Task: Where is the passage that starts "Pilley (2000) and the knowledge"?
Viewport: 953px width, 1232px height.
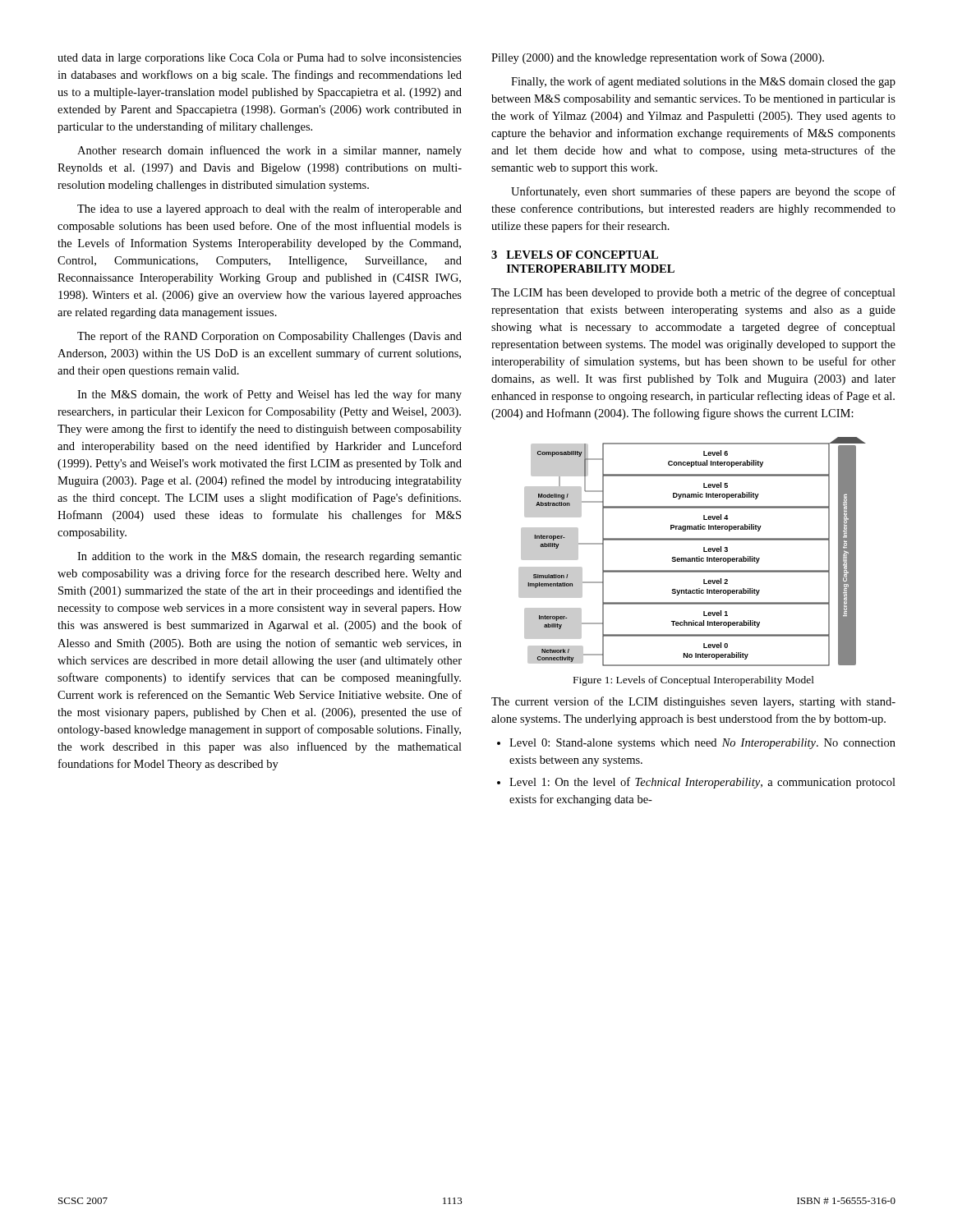Action: (693, 58)
